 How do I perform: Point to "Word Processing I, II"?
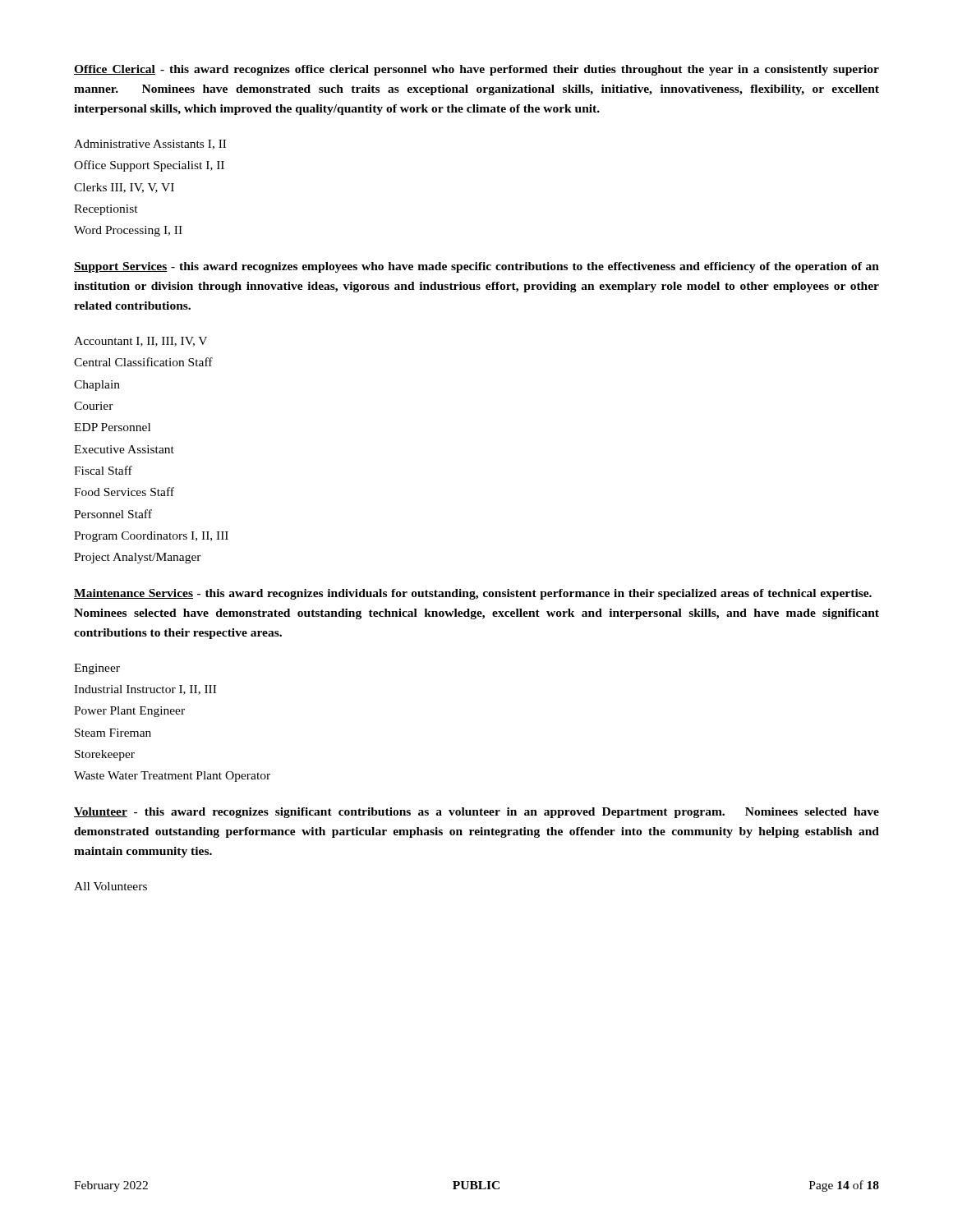point(128,230)
